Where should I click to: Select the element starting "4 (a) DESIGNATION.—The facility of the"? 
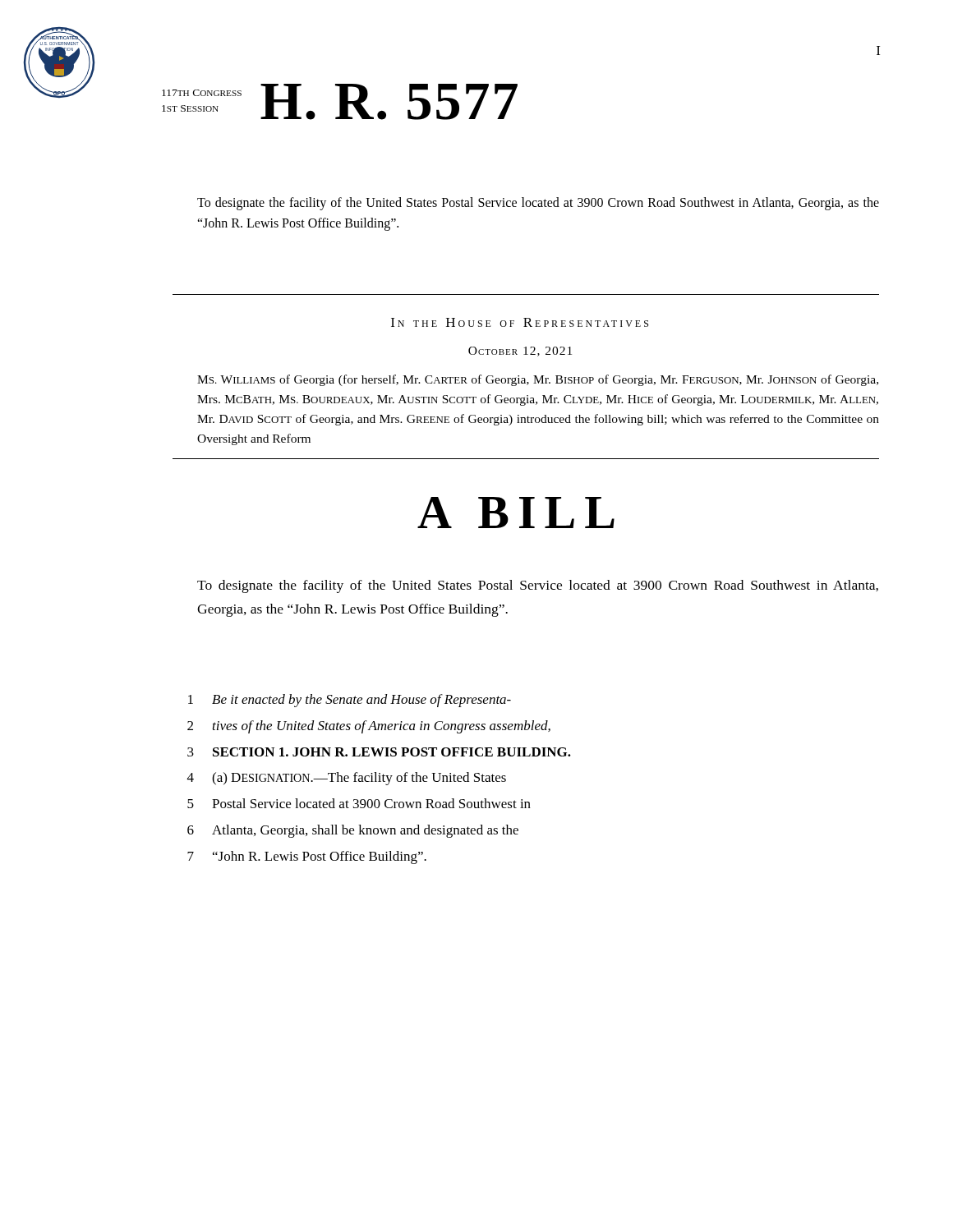(x=347, y=779)
